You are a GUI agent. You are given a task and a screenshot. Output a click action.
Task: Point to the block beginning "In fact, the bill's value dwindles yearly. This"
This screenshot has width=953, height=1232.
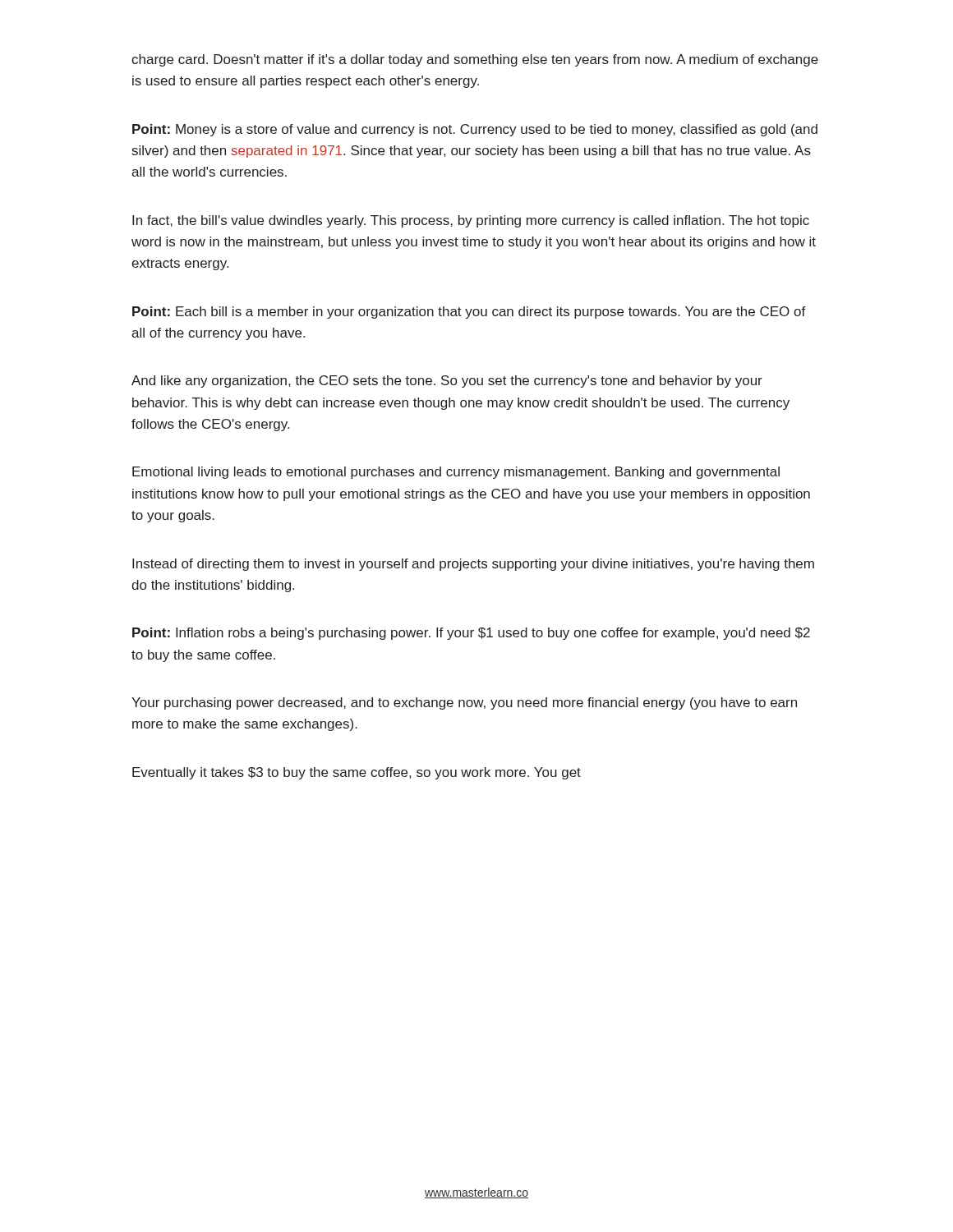pos(474,242)
